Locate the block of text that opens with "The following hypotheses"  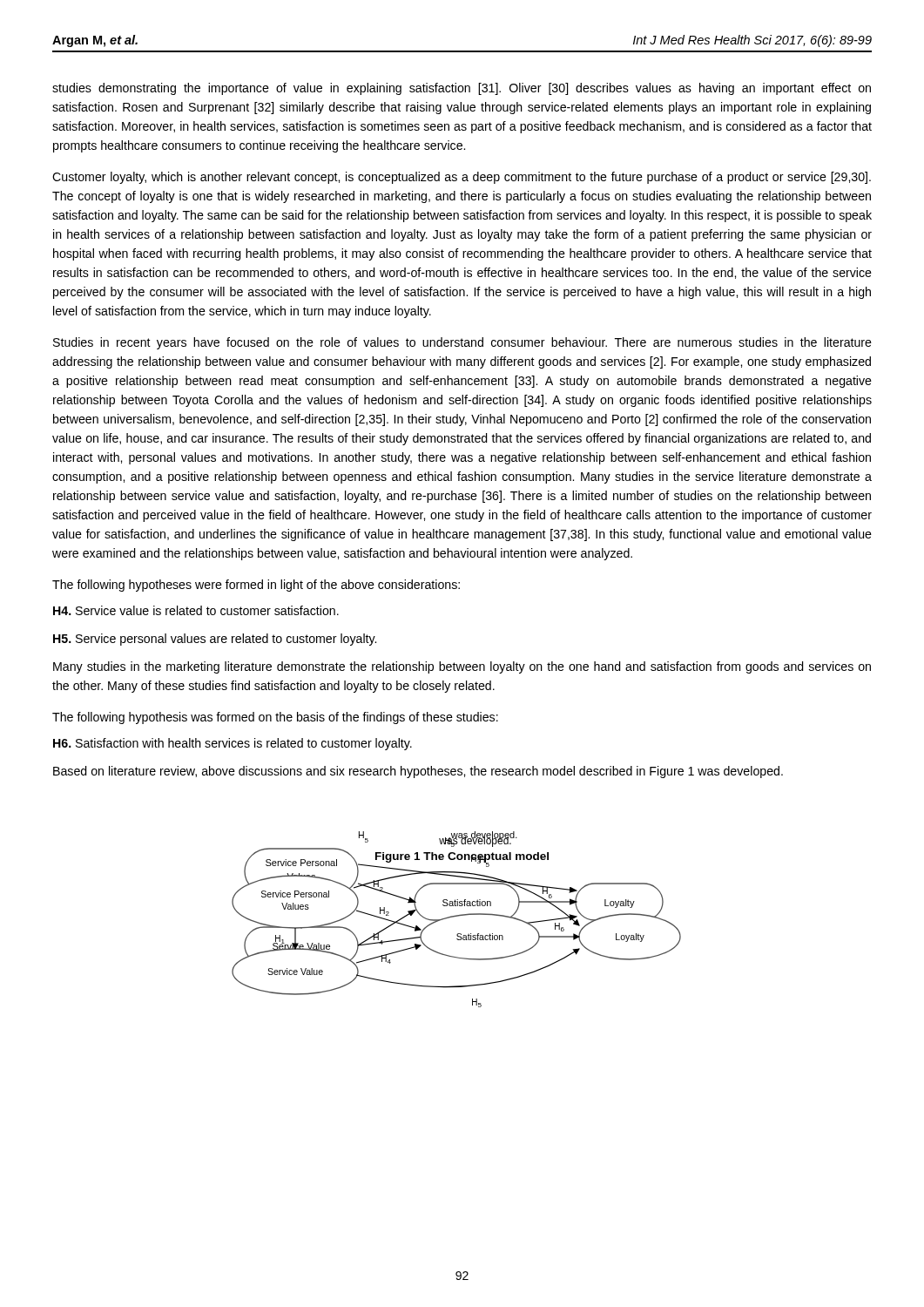click(x=257, y=585)
